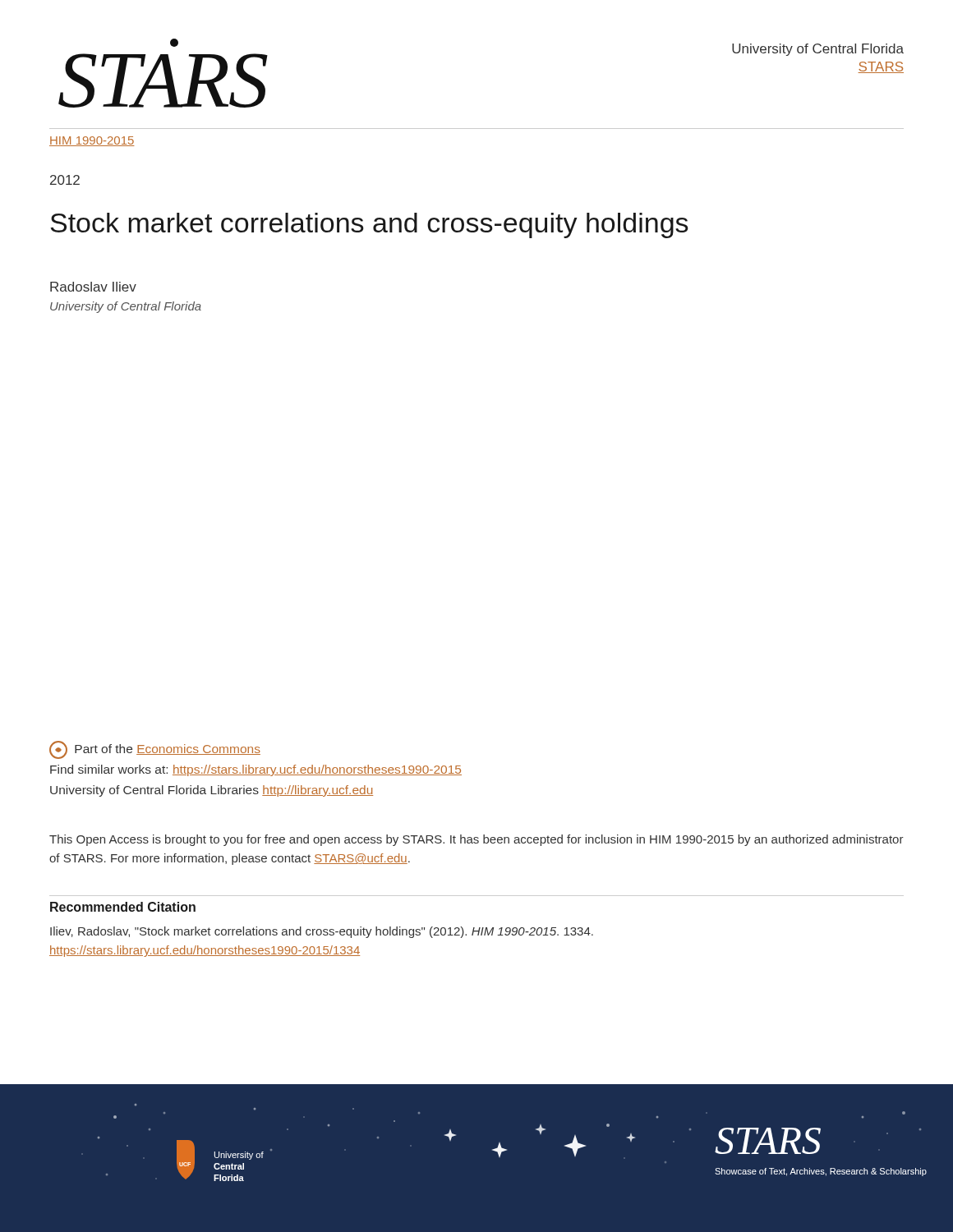Select the text that says "University of Central Florida STARS"

tap(818, 50)
